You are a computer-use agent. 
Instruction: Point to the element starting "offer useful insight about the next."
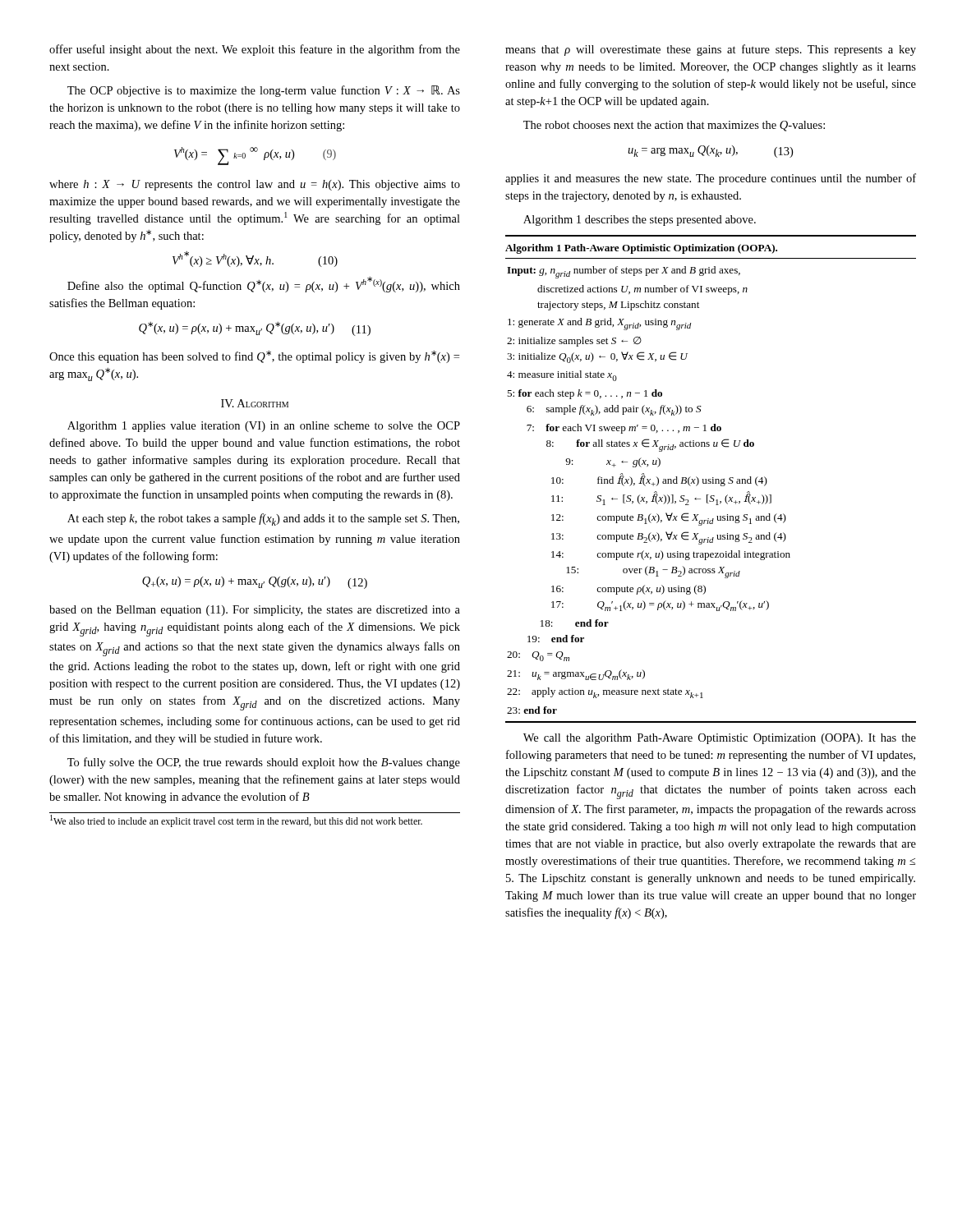pos(255,87)
